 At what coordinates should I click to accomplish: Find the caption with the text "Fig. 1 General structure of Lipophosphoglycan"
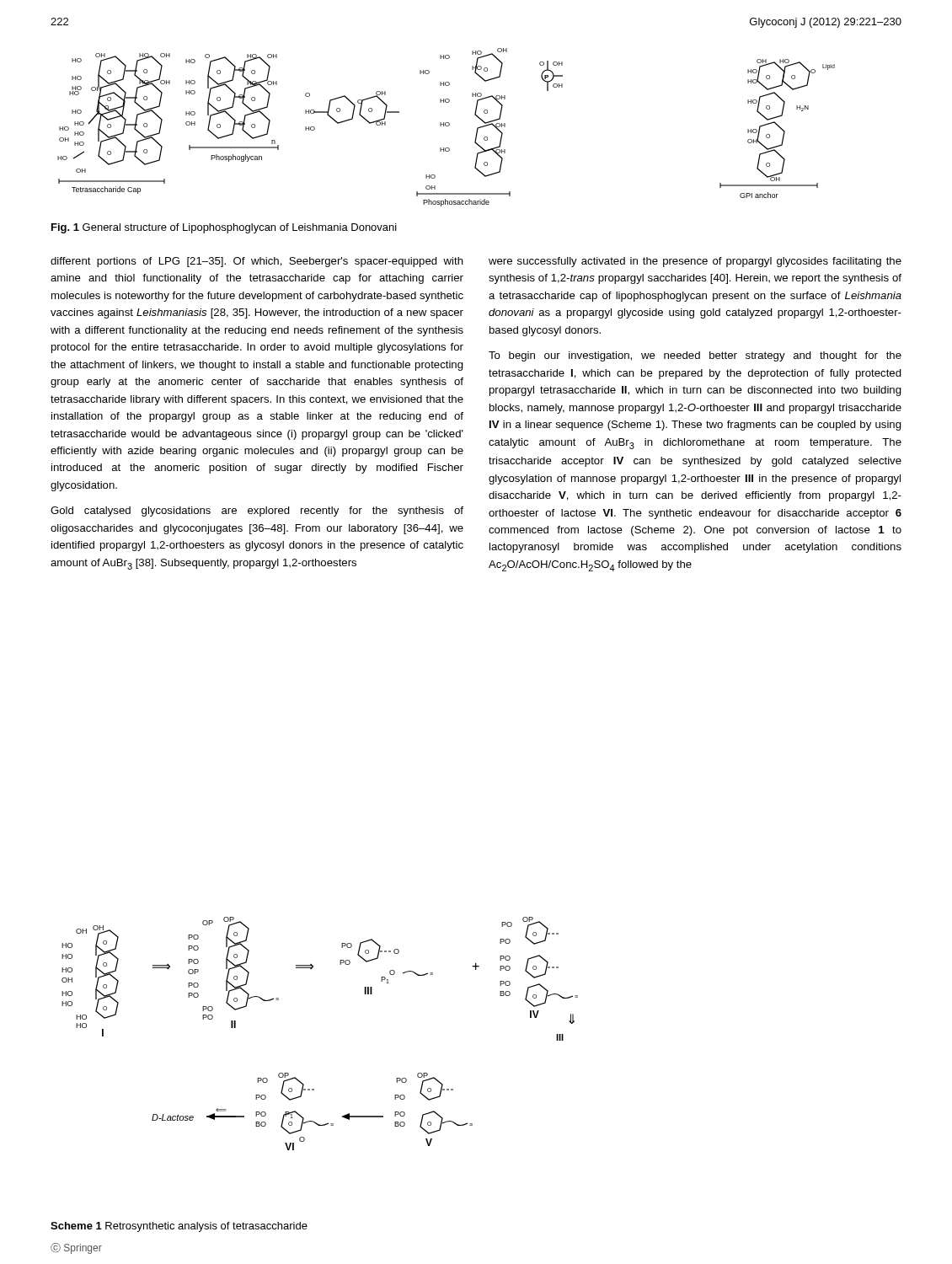coord(224,227)
